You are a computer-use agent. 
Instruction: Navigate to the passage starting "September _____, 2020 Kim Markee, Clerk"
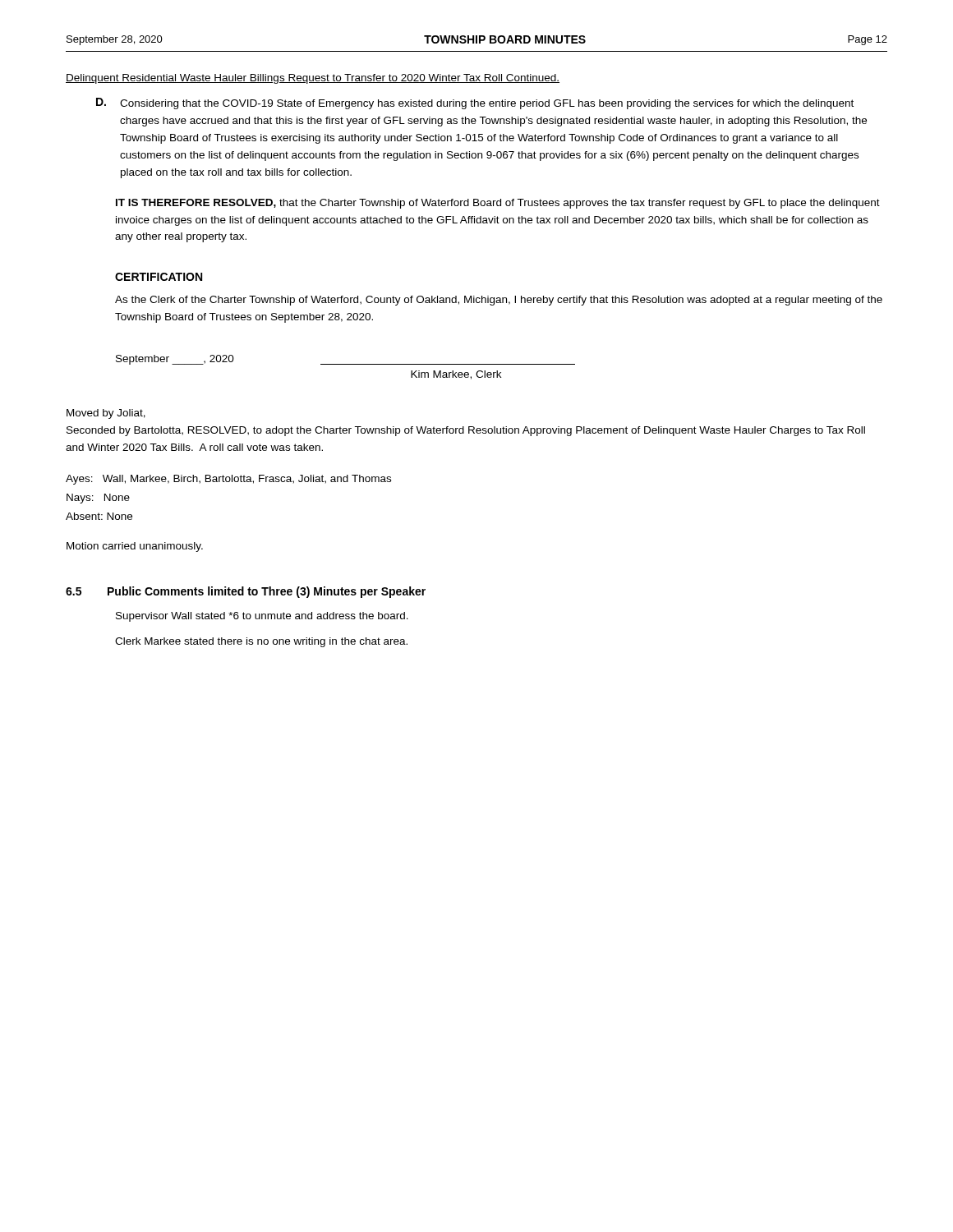pos(501,366)
